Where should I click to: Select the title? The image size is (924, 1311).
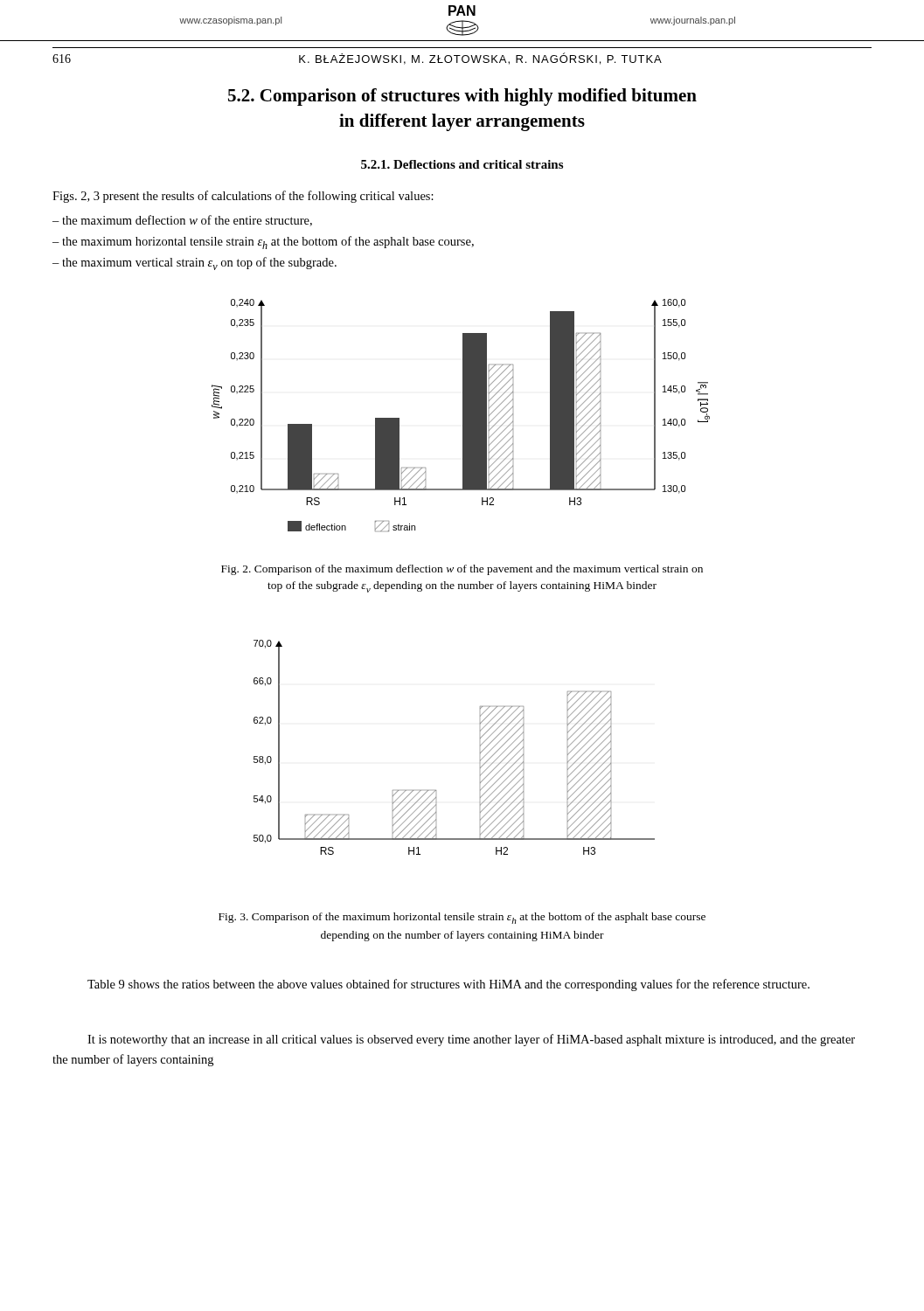[462, 109]
